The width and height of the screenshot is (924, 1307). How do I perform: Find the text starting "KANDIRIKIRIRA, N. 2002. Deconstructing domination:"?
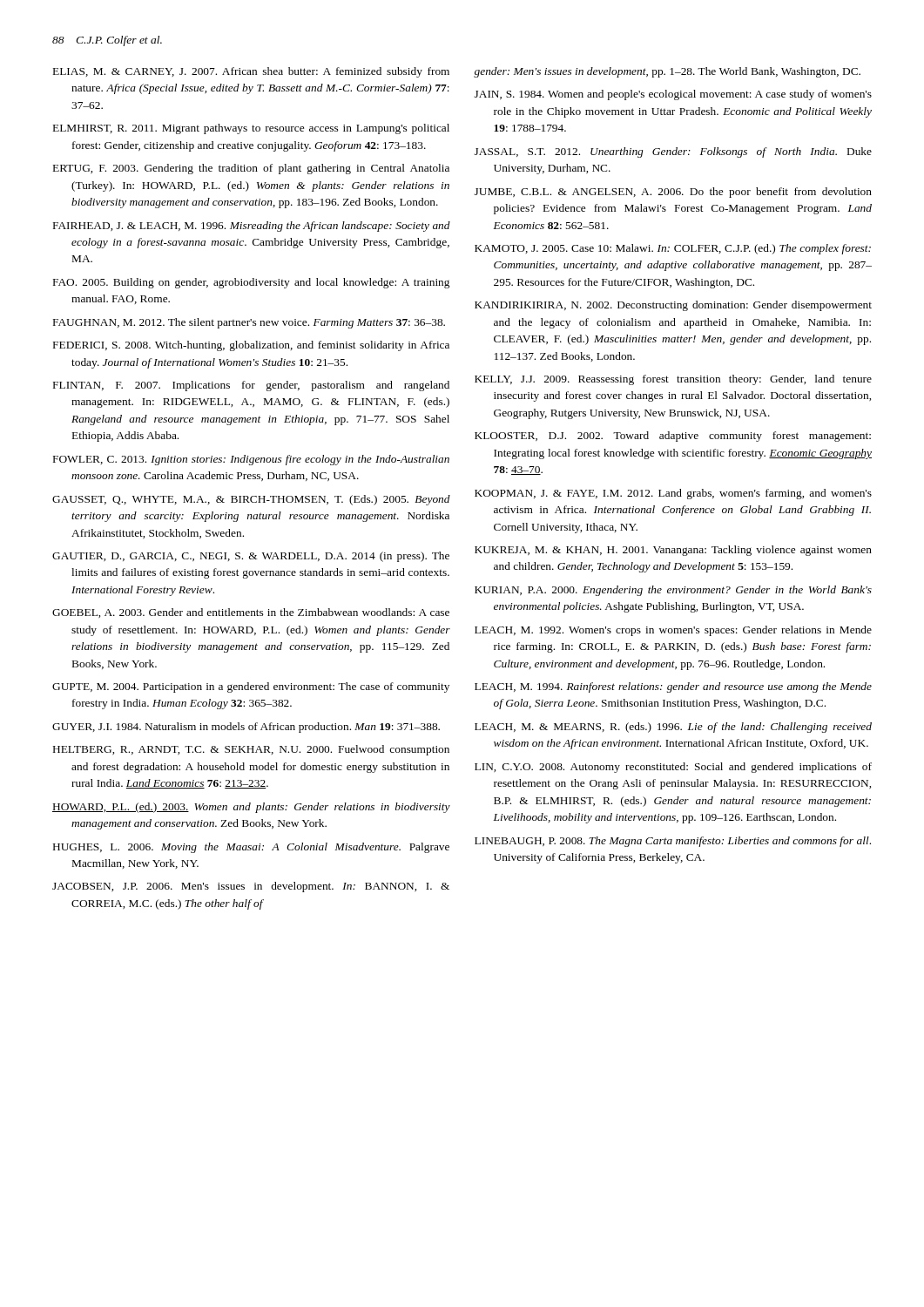click(x=673, y=330)
